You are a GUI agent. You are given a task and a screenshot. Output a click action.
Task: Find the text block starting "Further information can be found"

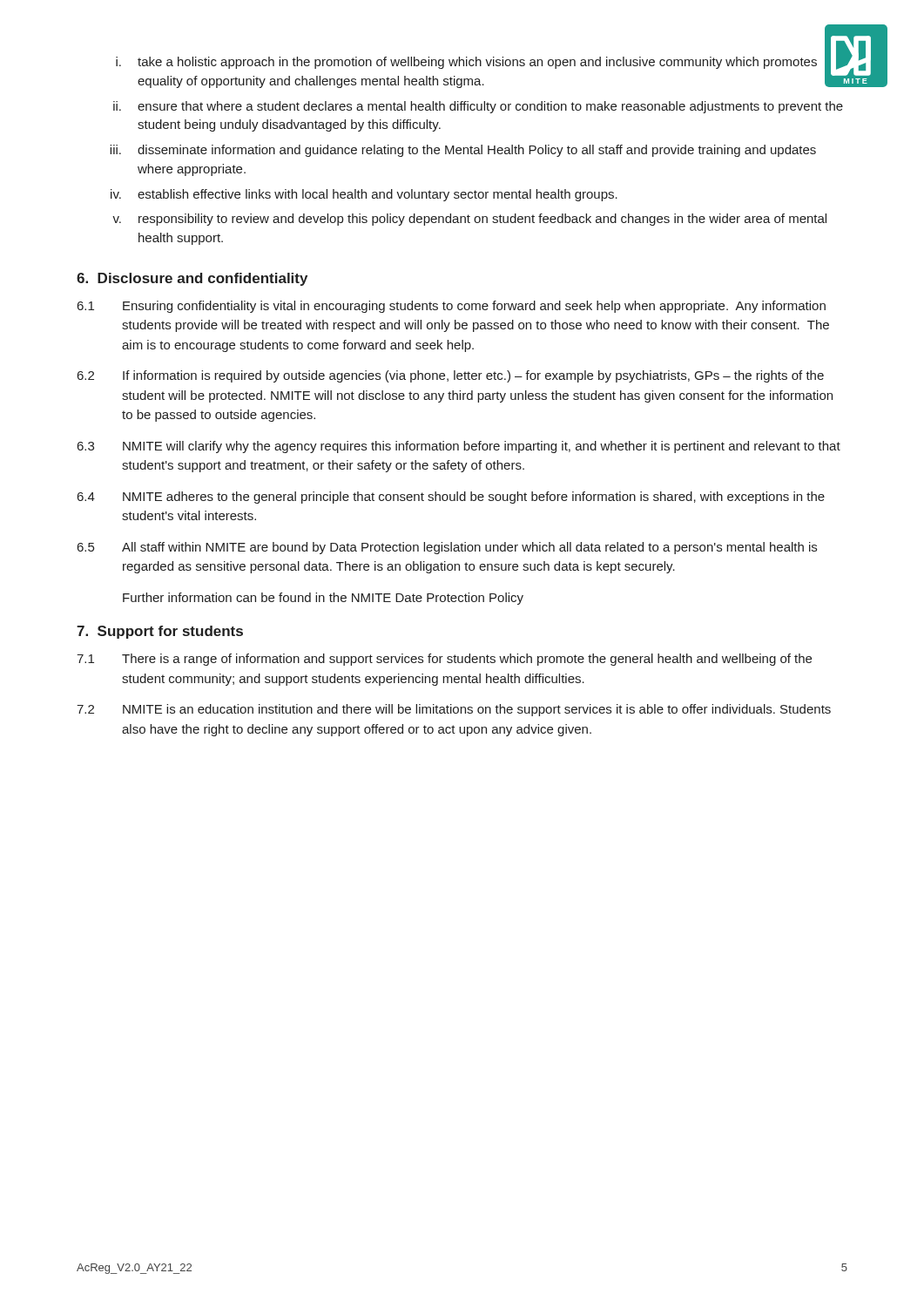(x=323, y=597)
